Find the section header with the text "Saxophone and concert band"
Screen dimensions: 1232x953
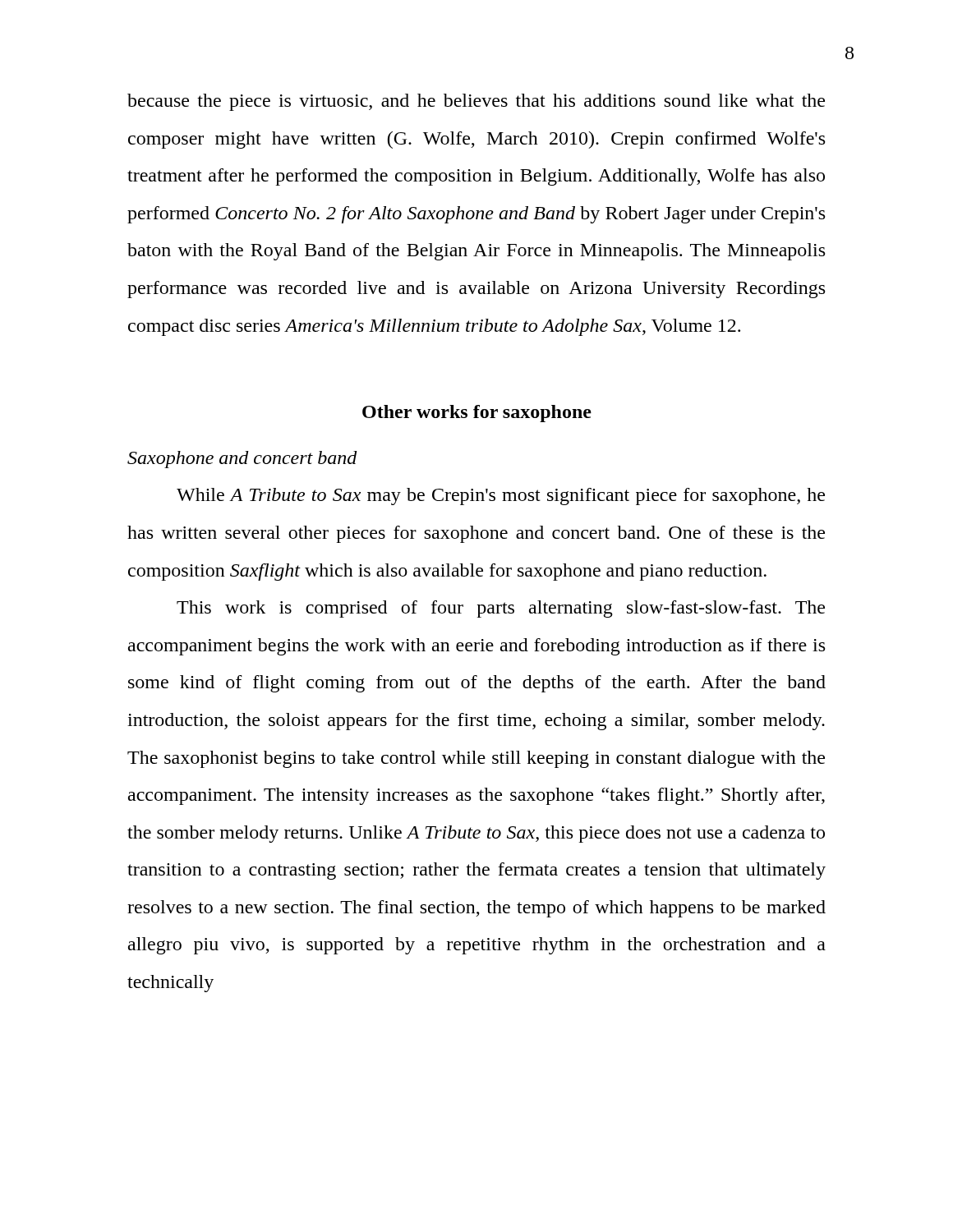(242, 457)
